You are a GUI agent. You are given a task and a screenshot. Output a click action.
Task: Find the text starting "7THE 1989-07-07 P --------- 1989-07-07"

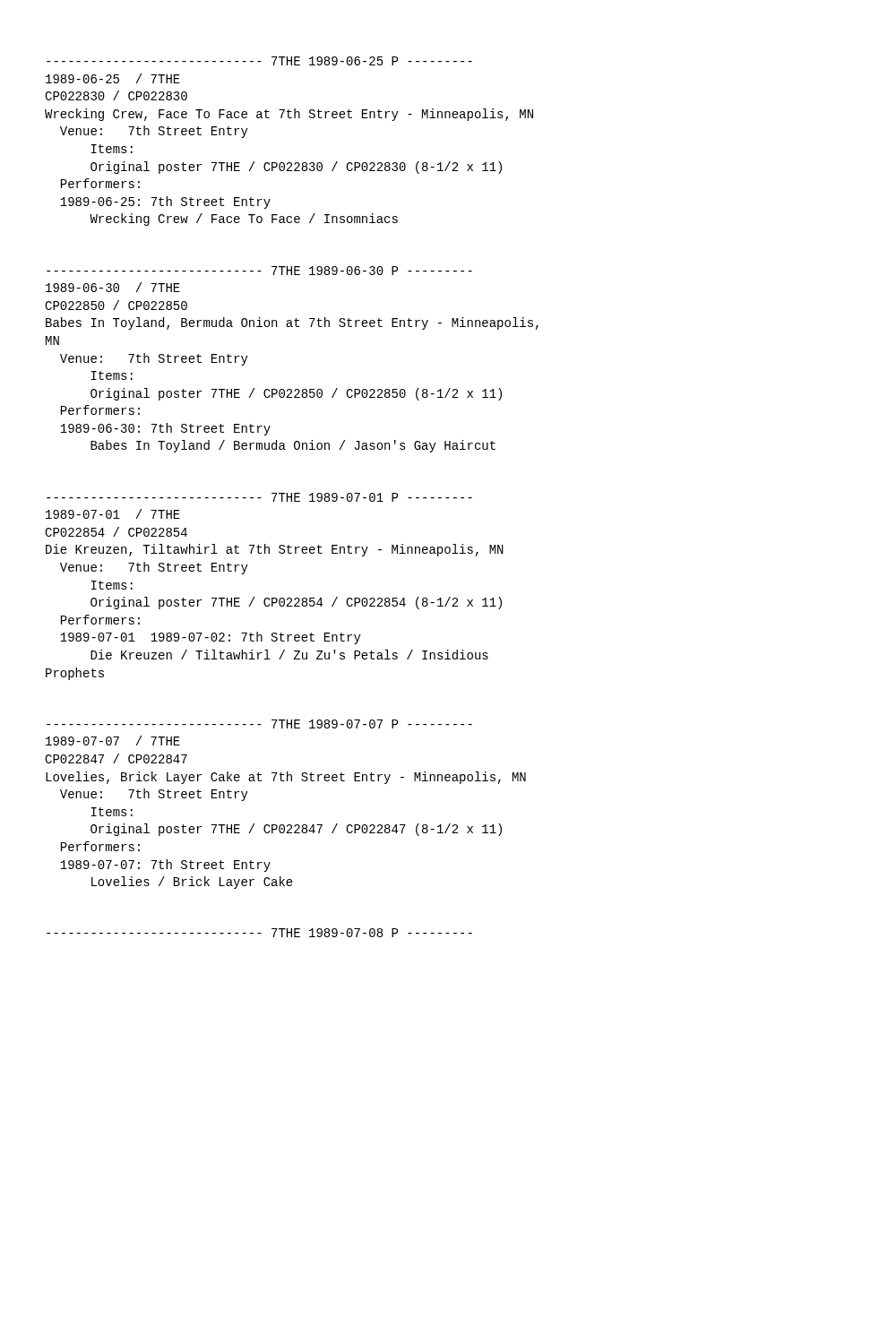click(259, 724)
